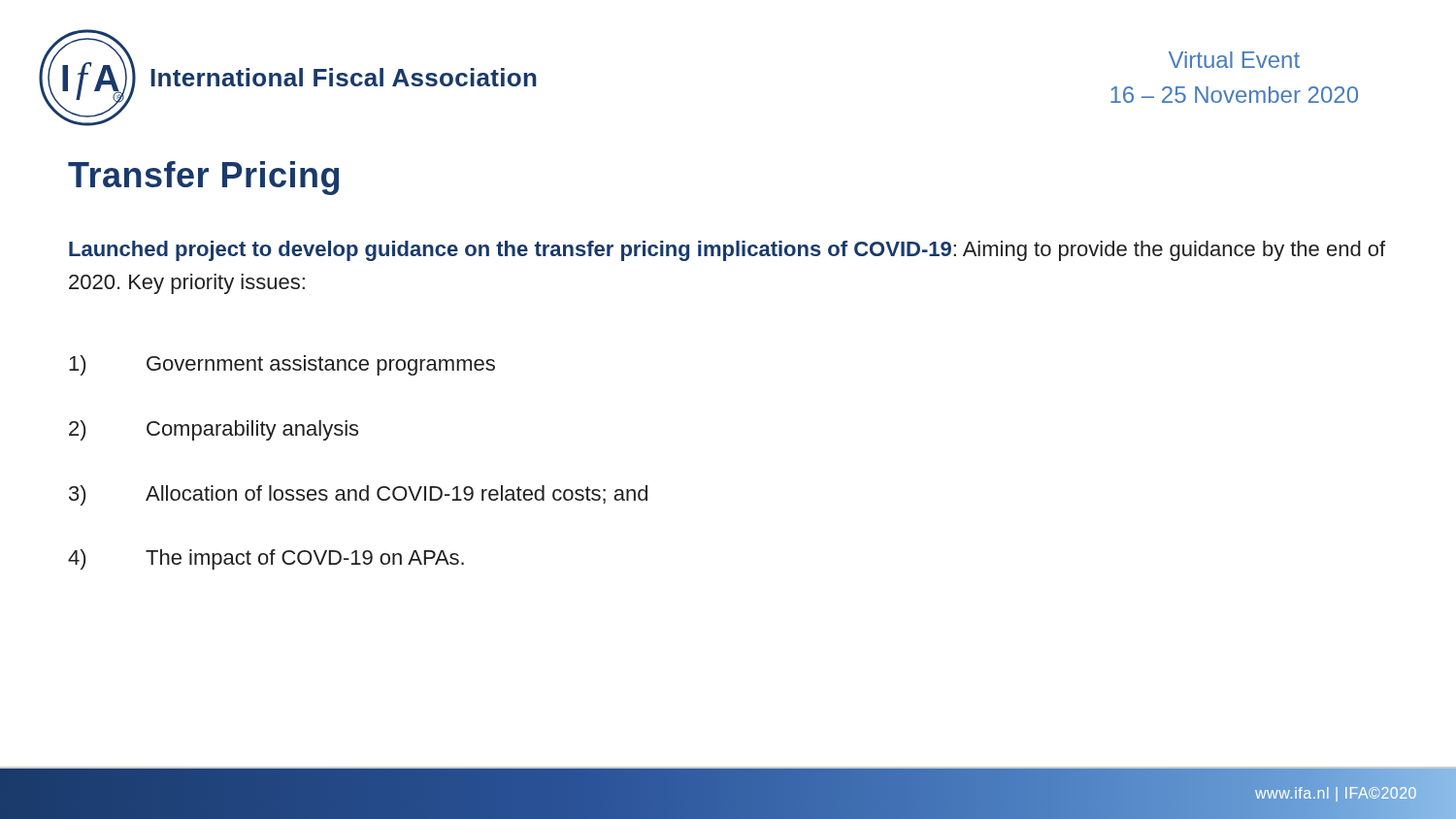Where is the passage that starts "Virtual Event 16 –"?
This screenshot has height=819, width=1456.
click(x=1234, y=77)
